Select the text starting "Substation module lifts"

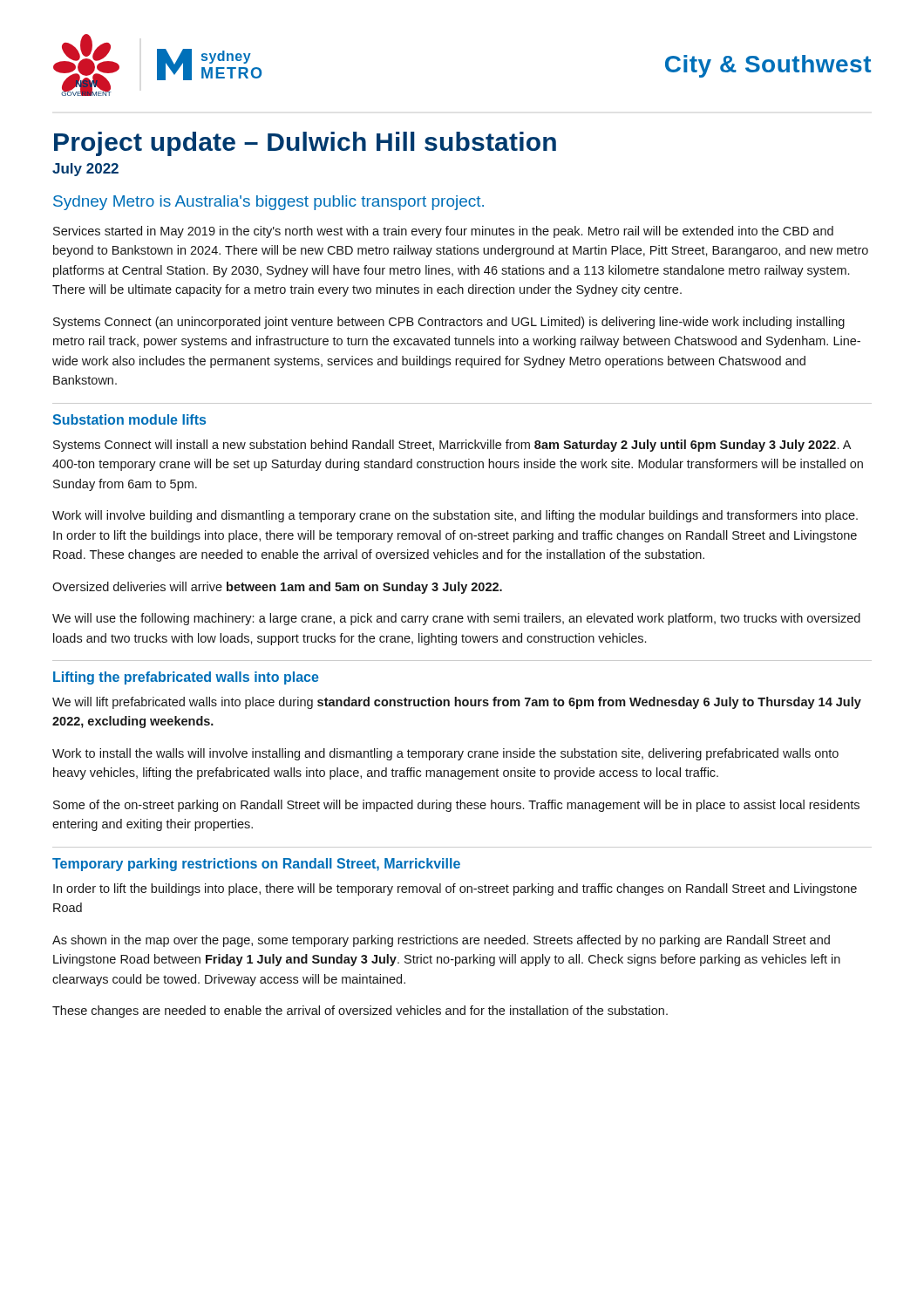click(x=129, y=420)
